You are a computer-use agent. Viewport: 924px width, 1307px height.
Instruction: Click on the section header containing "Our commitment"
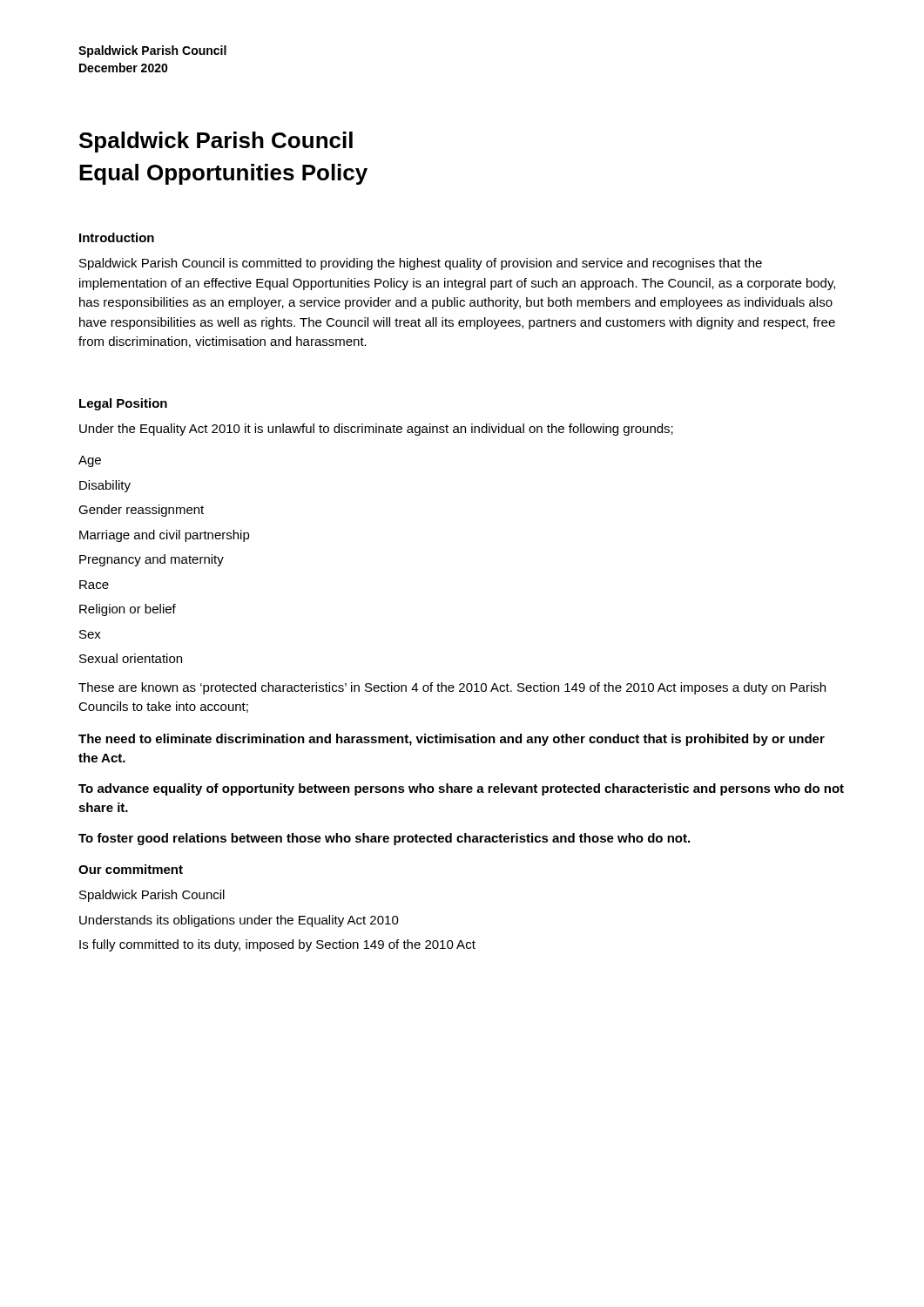(131, 869)
